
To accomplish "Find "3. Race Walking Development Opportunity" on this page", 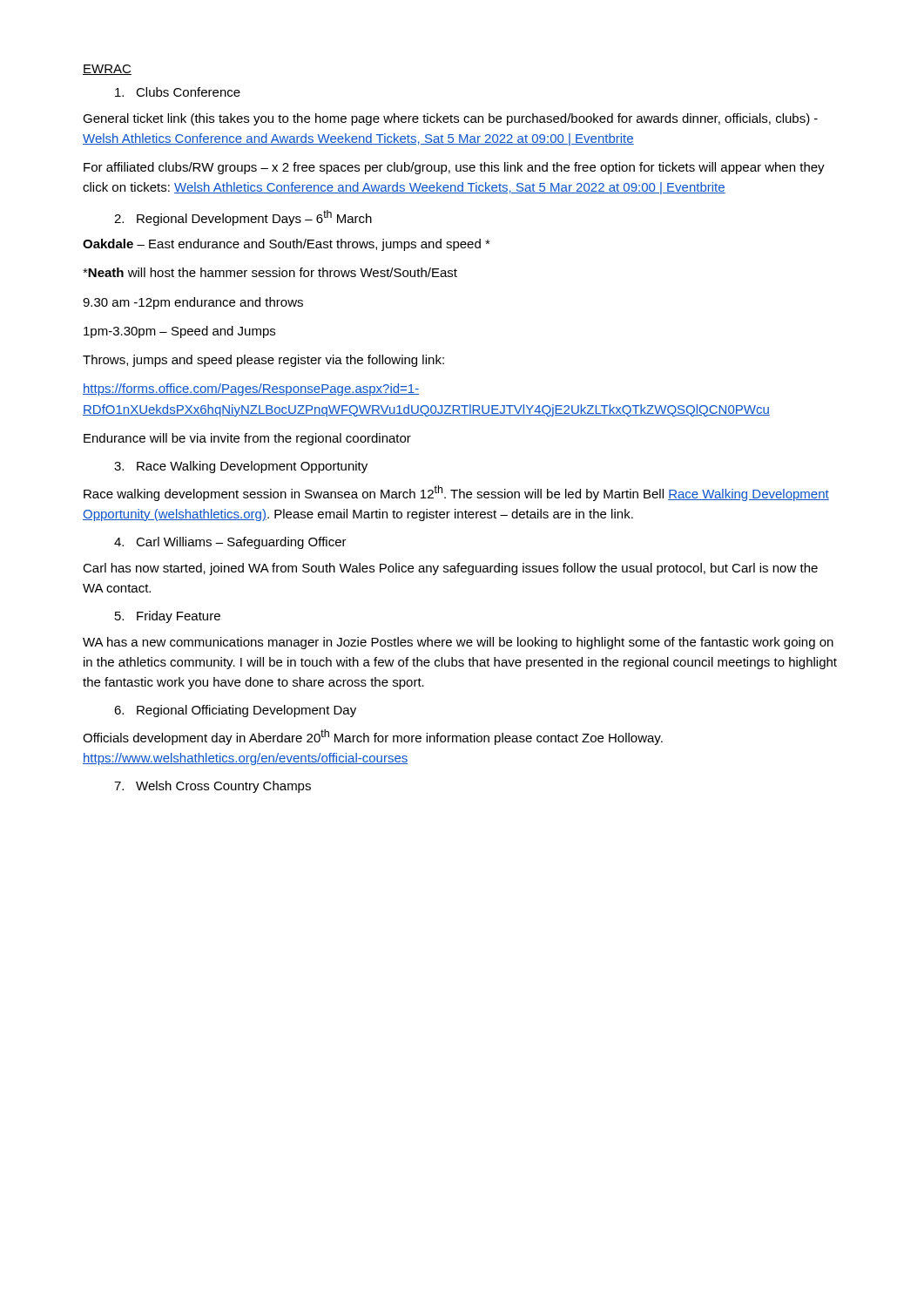I will (241, 466).
